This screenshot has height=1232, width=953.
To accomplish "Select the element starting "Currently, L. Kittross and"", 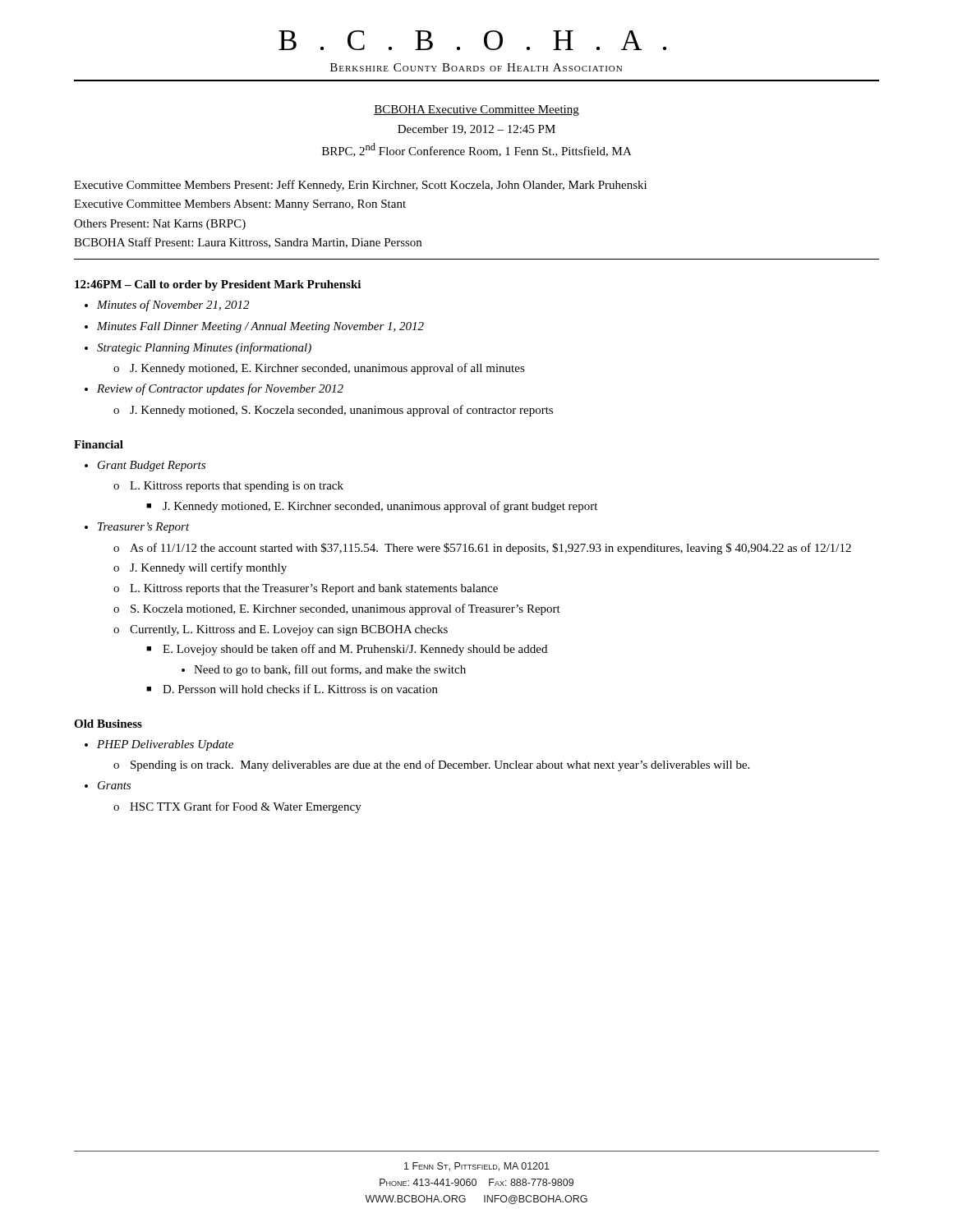I will [281, 630].
